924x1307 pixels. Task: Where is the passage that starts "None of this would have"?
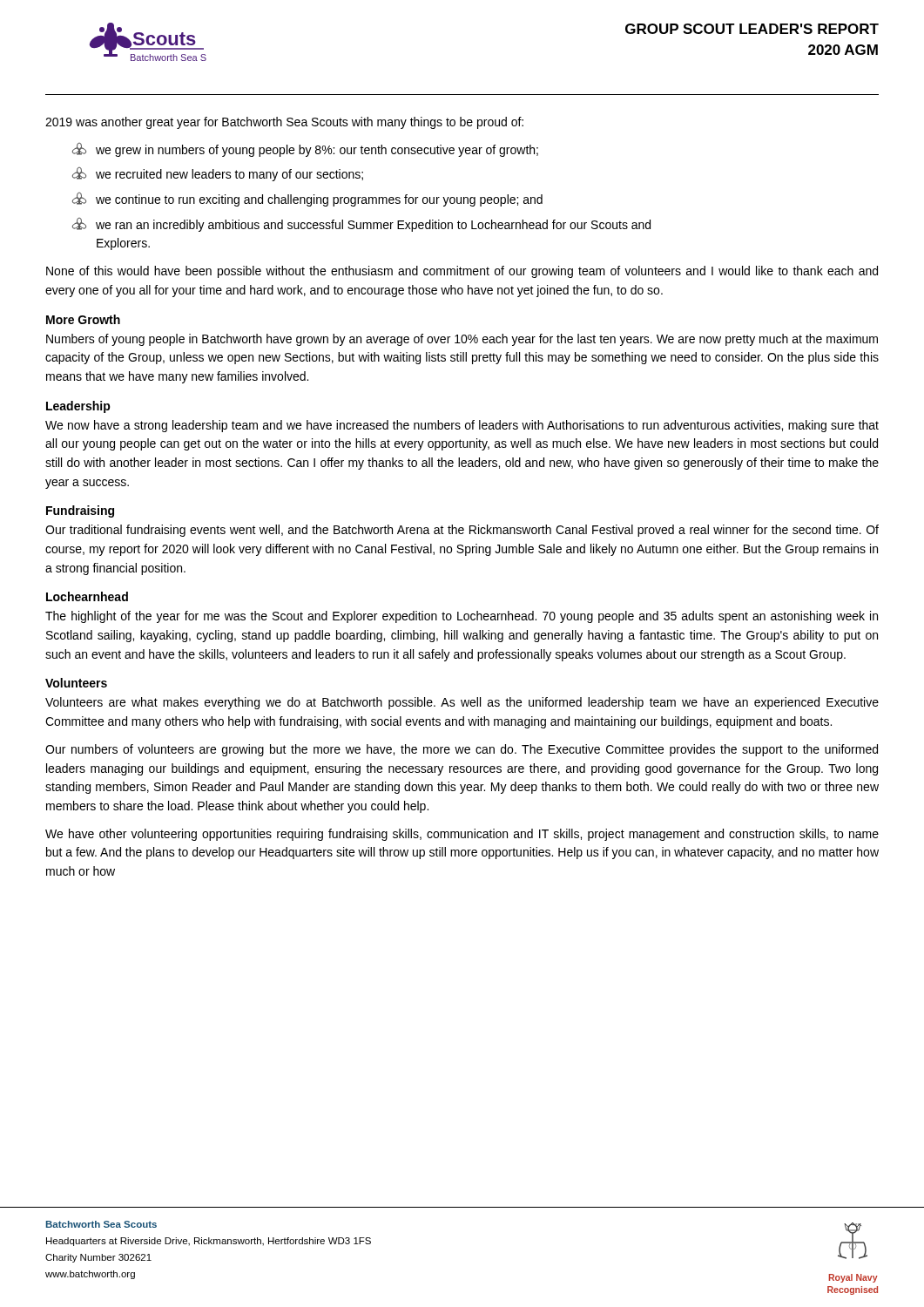coord(462,281)
